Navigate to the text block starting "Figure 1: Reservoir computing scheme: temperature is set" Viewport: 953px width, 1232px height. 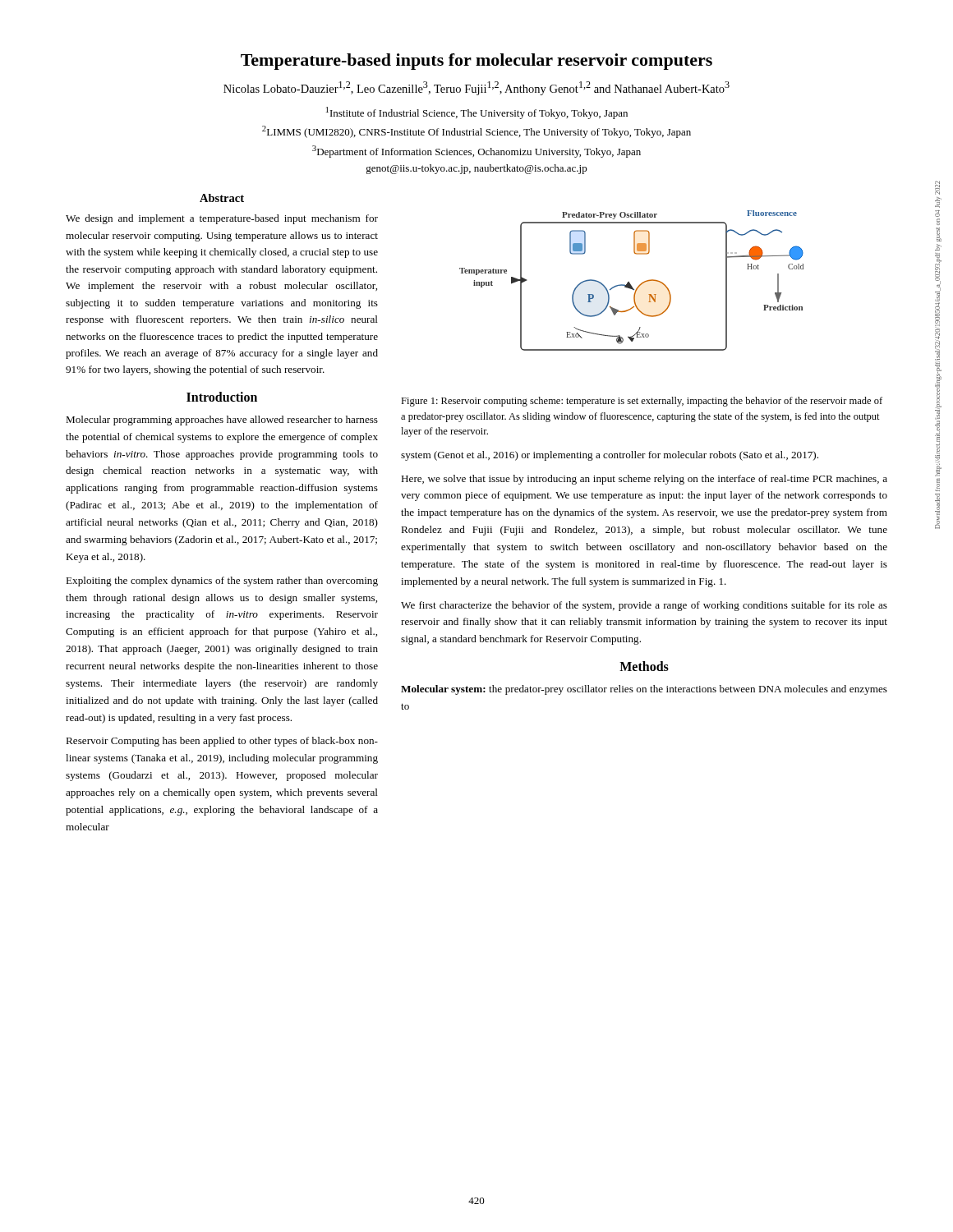(x=642, y=416)
